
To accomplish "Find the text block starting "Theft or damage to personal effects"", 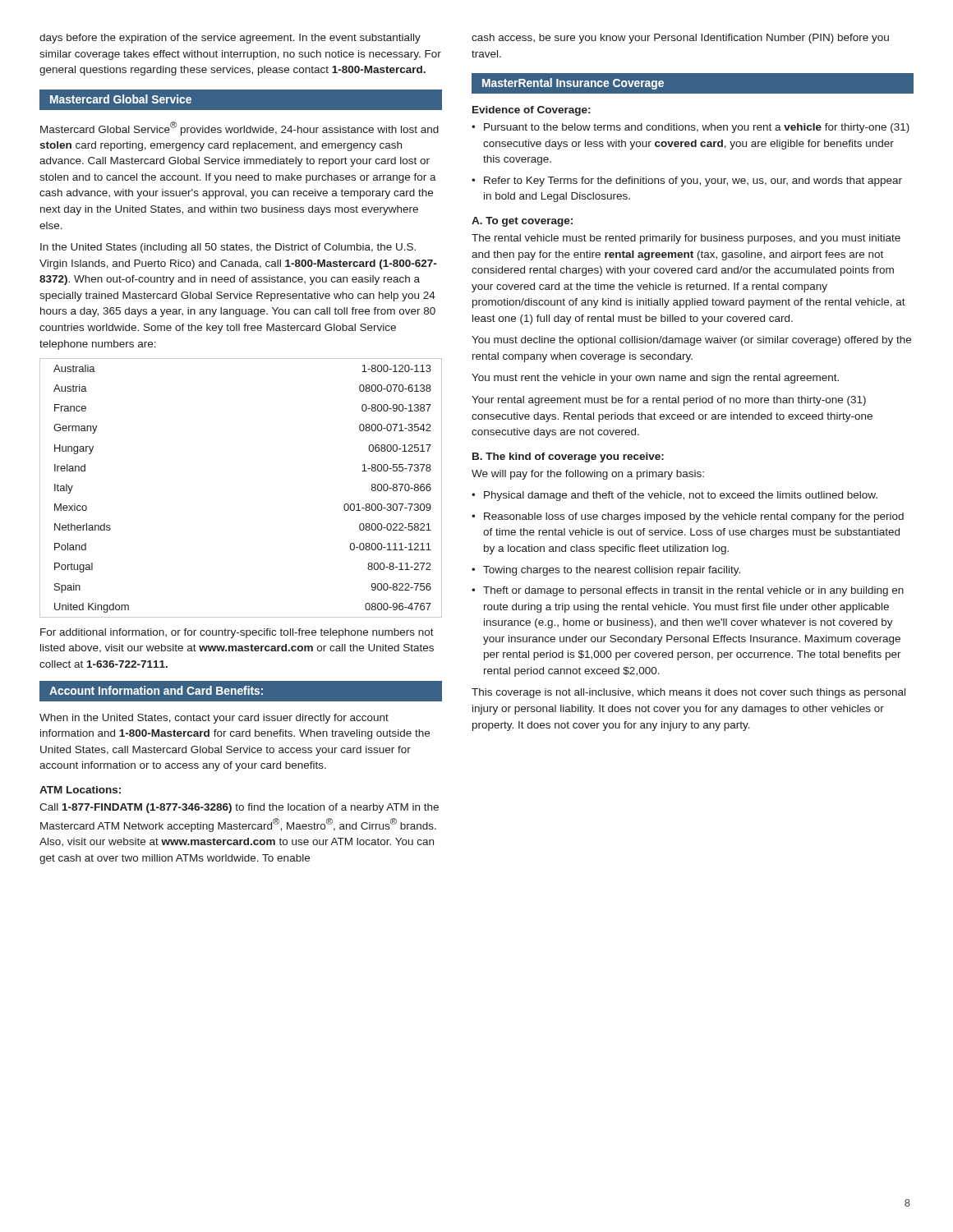I will (693, 630).
